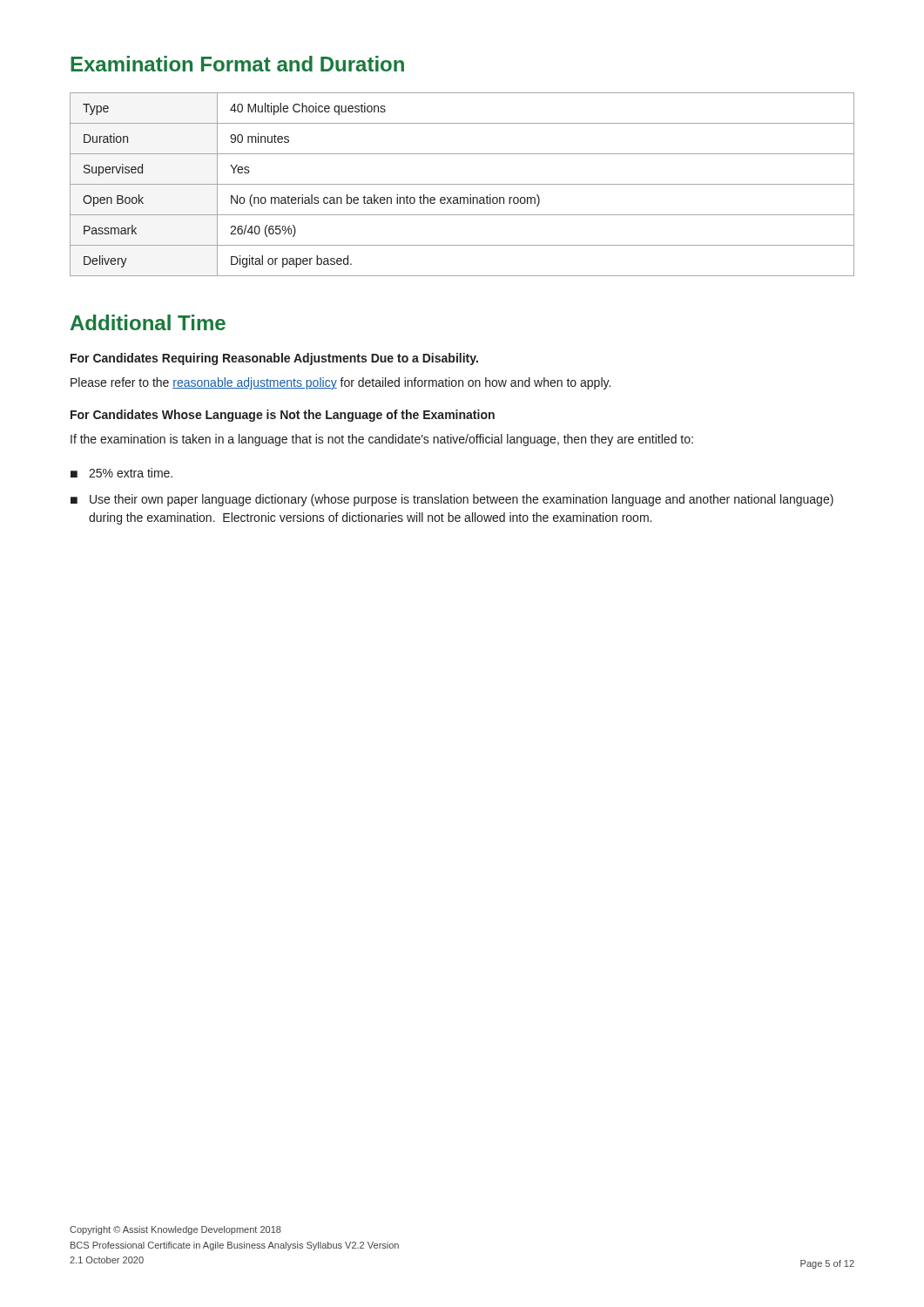
Task: Locate the section header containing "For Candidates Requiring Reasonable Adjustments Due"
Action: [x=462, y=358]
